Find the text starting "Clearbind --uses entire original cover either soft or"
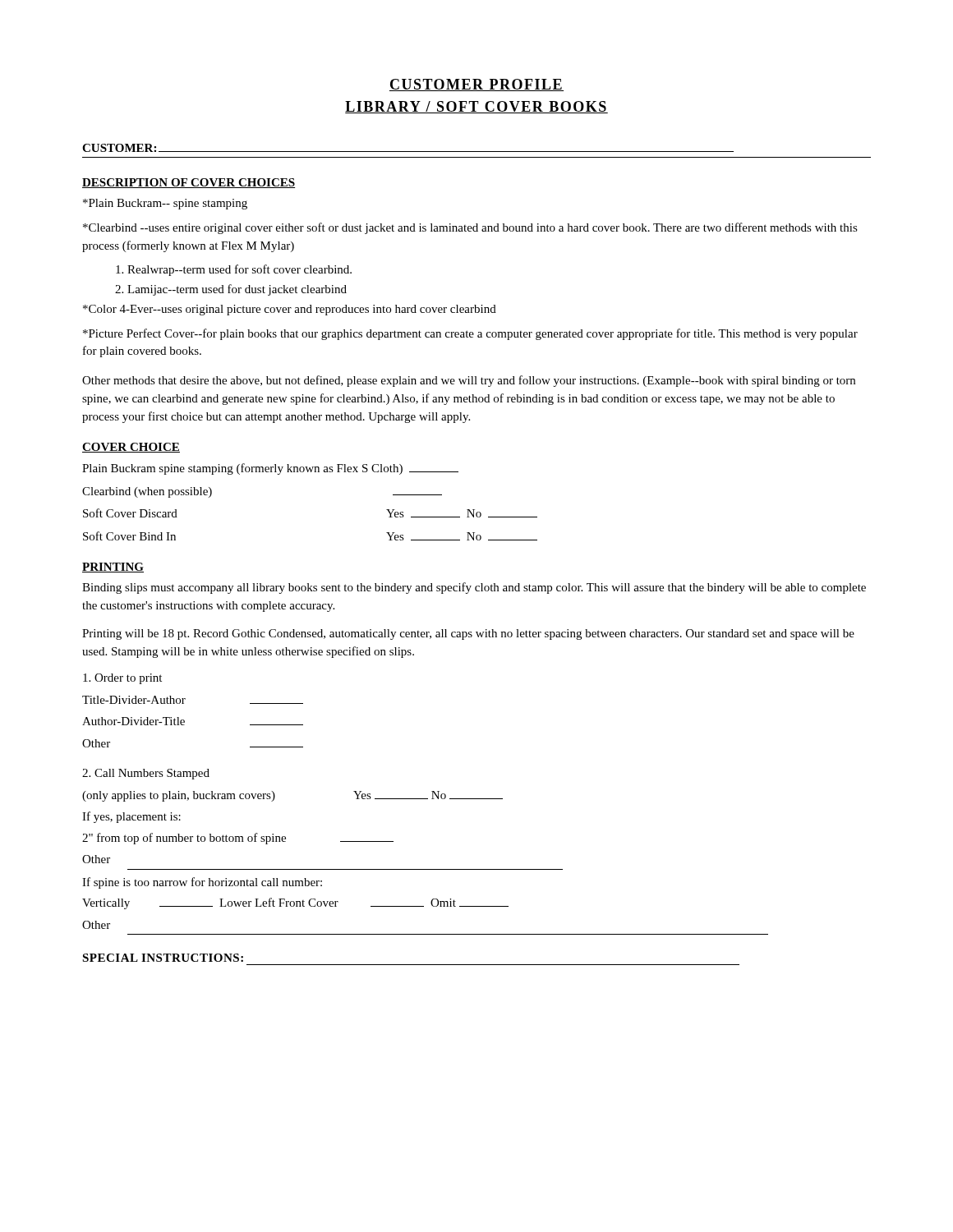The height and width of the screenshot is (1232, 953). (470, 236)
